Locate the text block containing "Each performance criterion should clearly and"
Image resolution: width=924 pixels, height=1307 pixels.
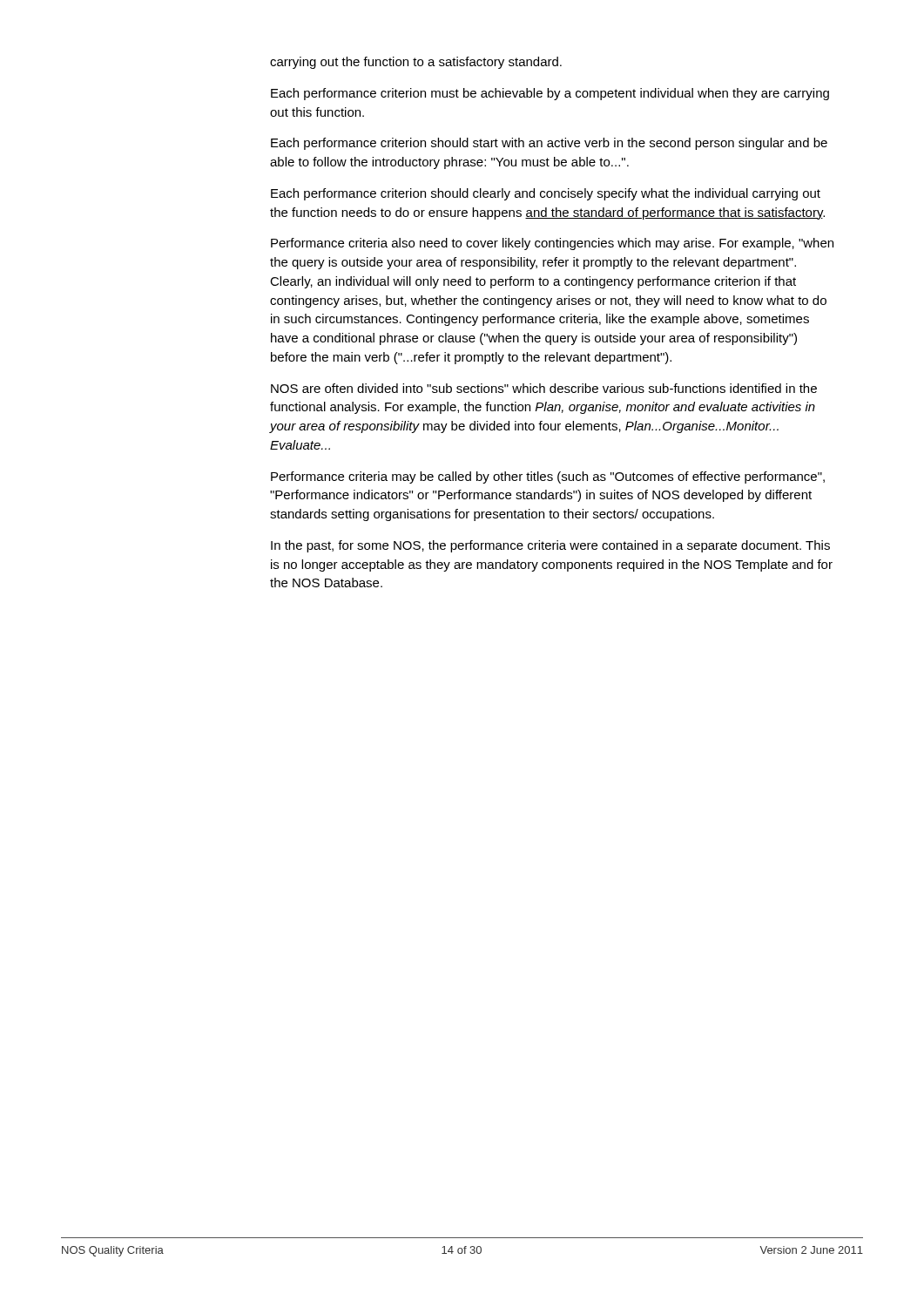[548, 202]
